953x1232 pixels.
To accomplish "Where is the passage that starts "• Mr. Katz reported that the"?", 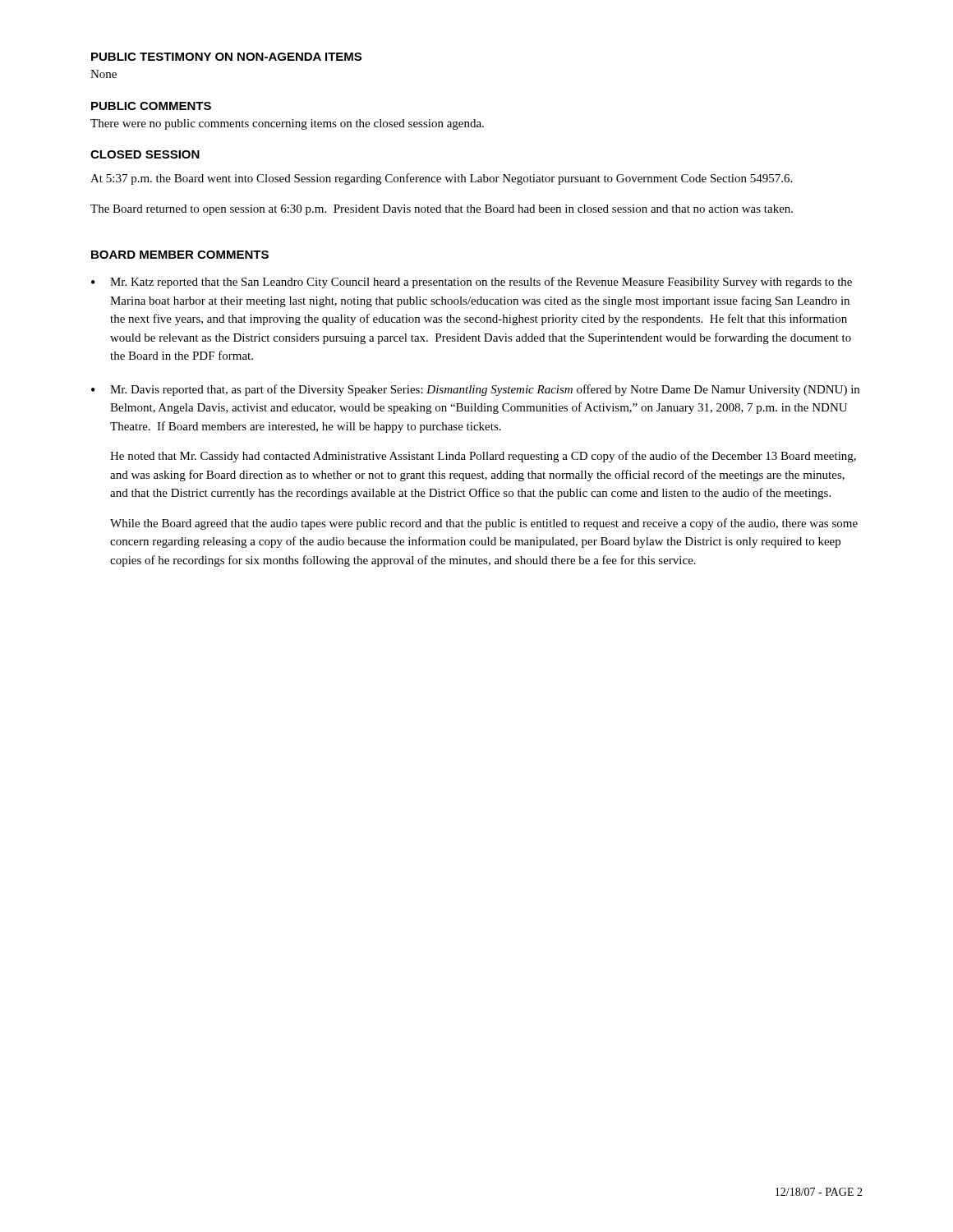I will click(x=476, y=319).
